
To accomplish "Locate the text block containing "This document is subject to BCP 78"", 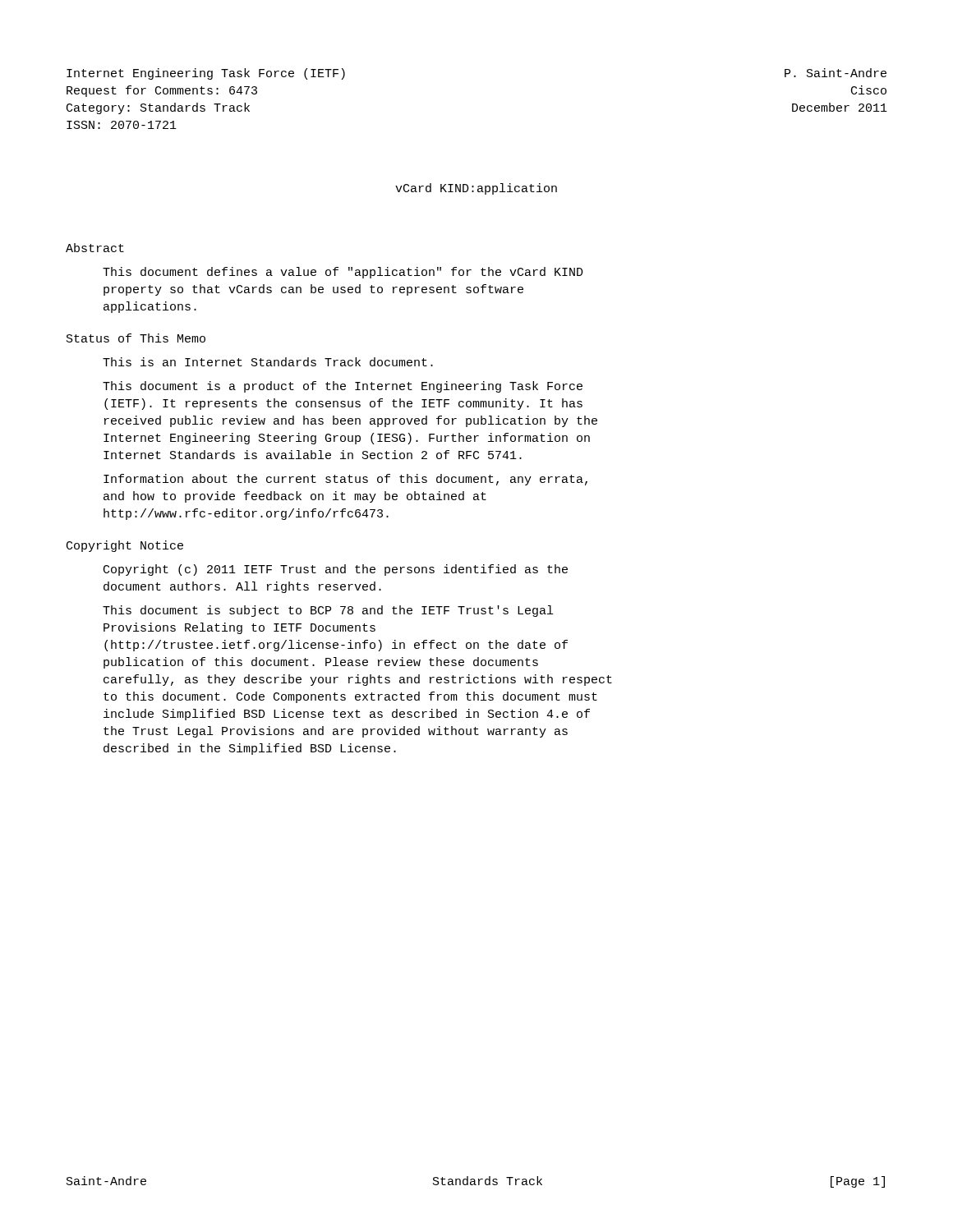I will tap(358, 680).
